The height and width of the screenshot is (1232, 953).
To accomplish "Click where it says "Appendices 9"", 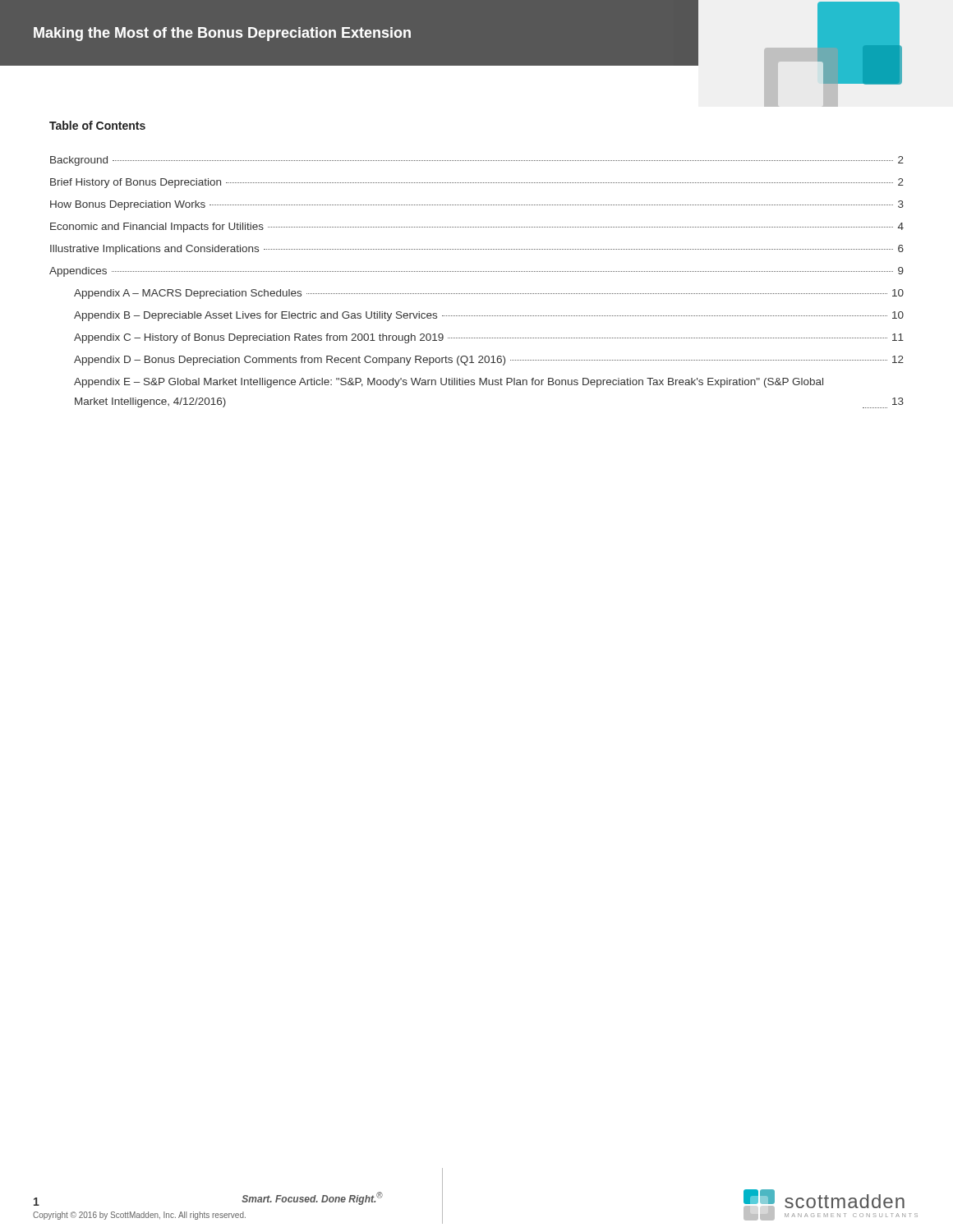I will point(476,271).
